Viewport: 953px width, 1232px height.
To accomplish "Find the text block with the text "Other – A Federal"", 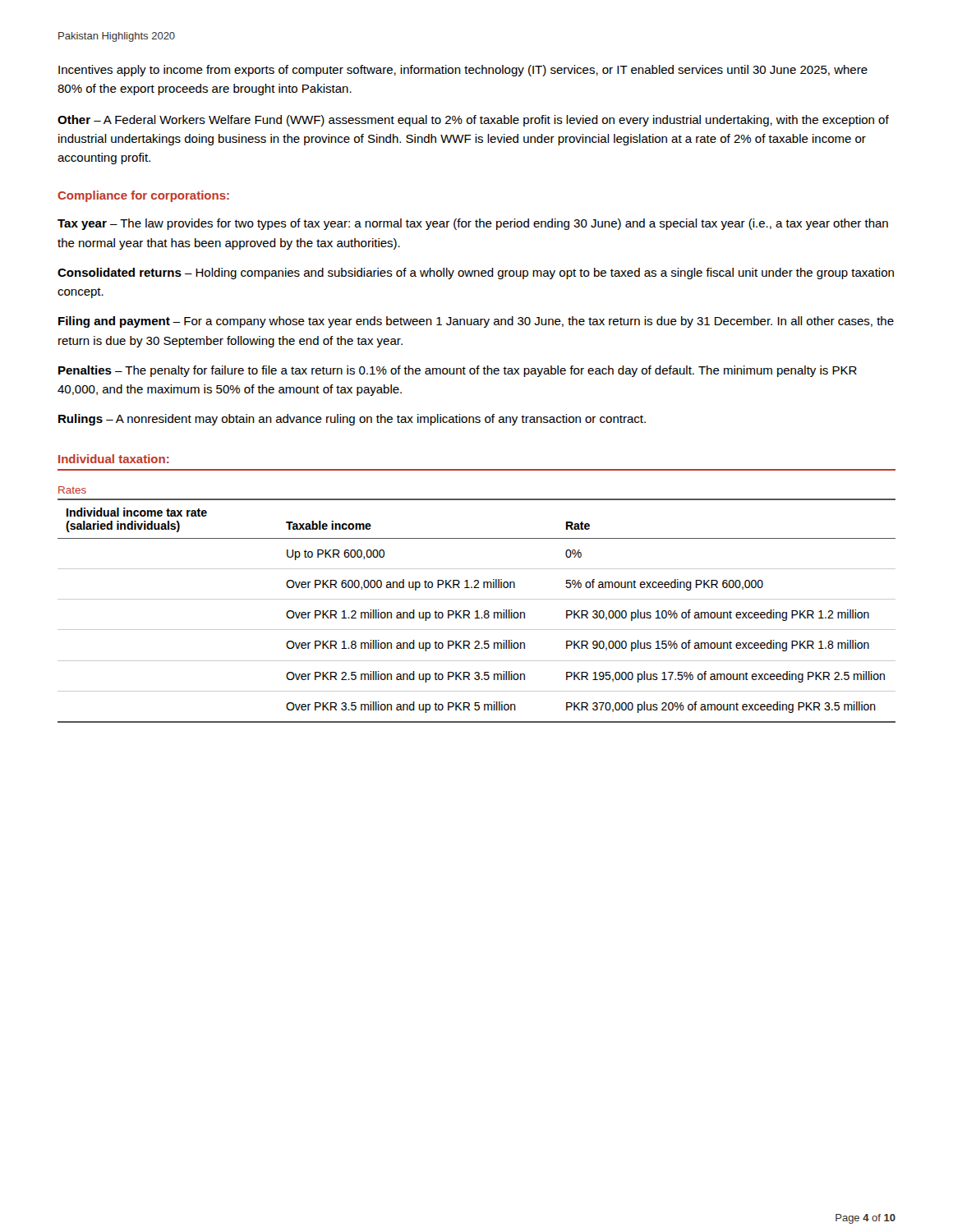I will click(473, 138).
